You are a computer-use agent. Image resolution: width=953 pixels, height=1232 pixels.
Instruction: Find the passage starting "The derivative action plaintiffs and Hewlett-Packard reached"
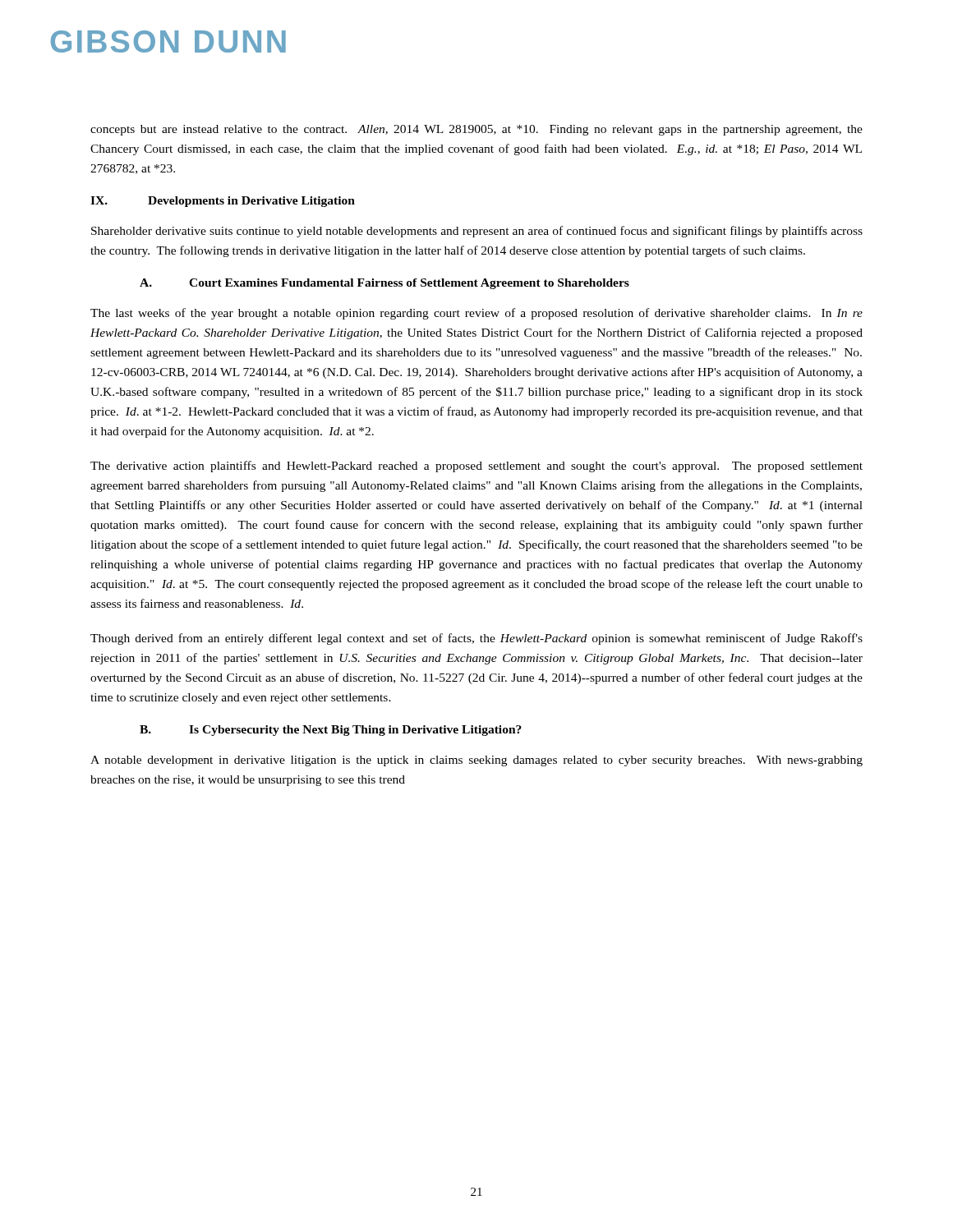click(x=476, y=534)
